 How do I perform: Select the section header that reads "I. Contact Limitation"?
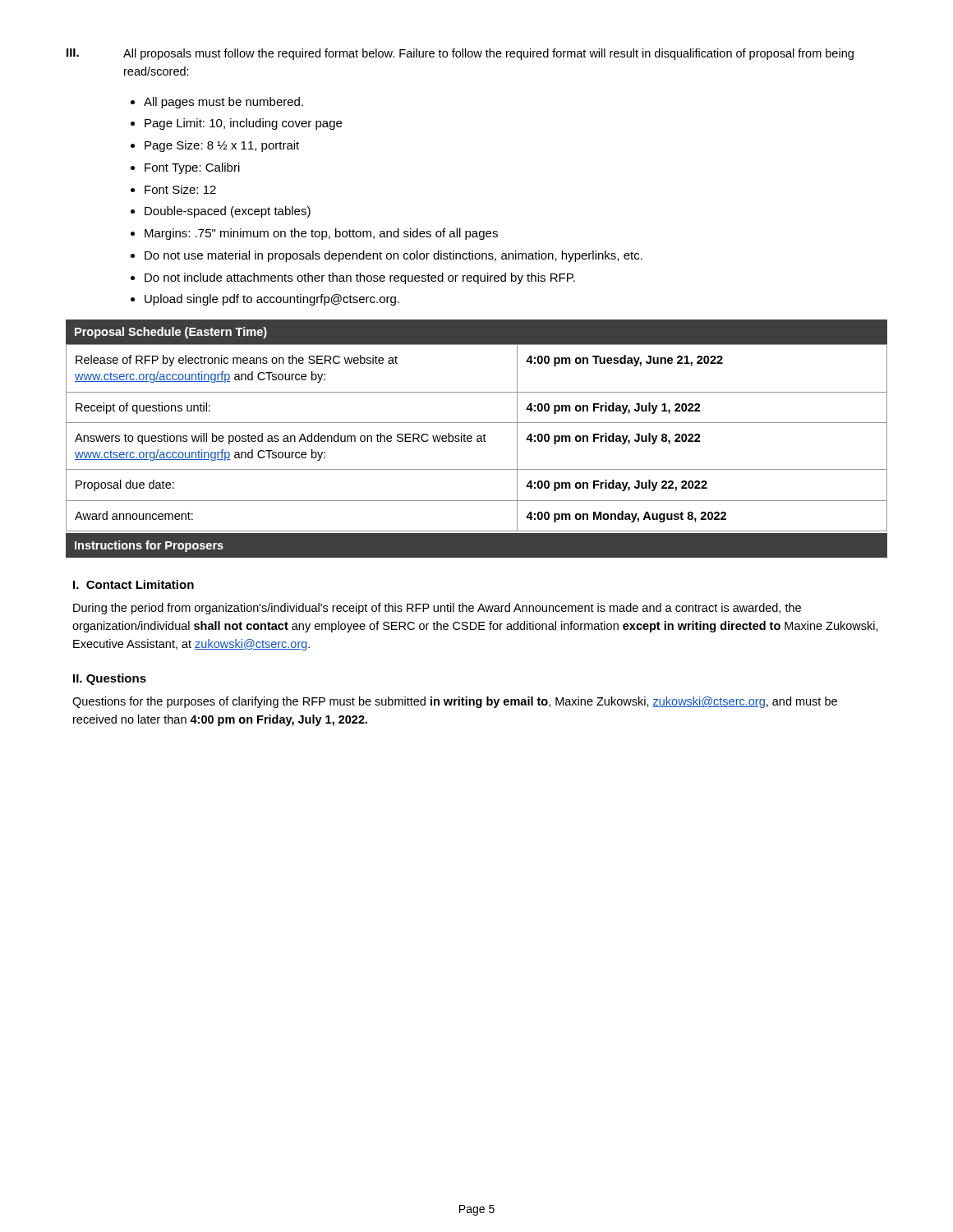click(x=133, y=584)
